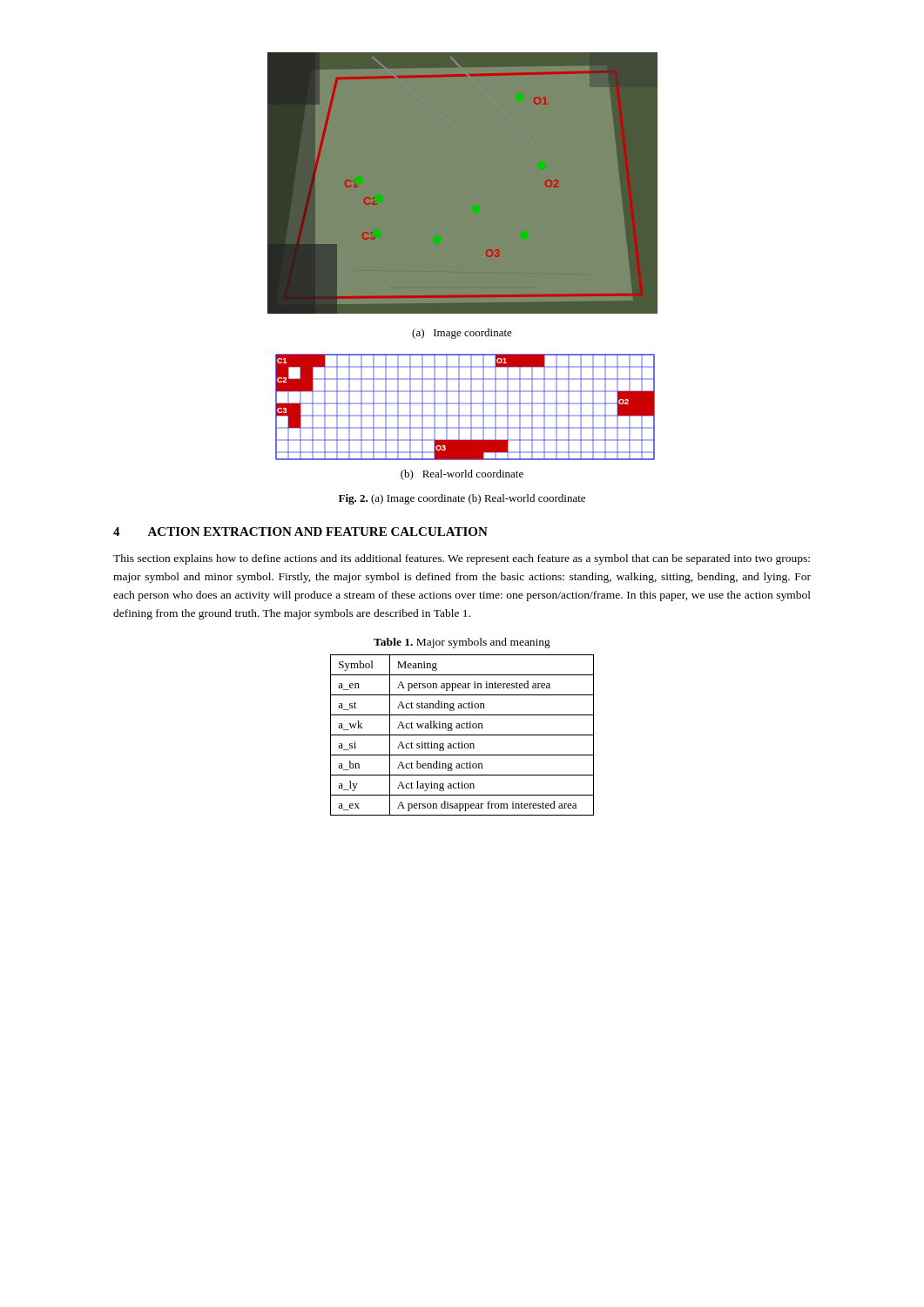Find the schematic
Screen dimensions: 1307x924
pos(462,418)
